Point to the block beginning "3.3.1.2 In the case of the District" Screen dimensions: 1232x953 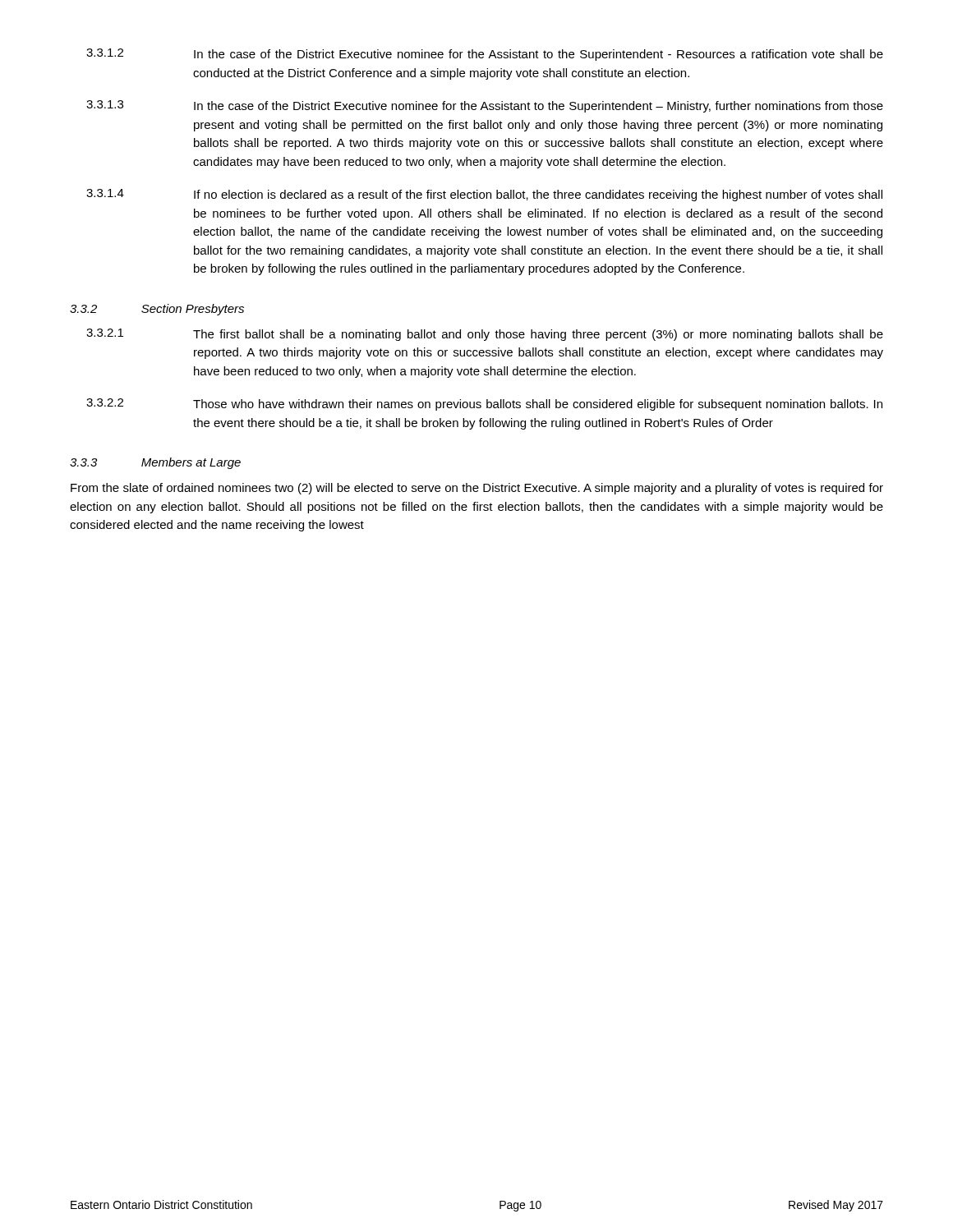click(476, 64)
